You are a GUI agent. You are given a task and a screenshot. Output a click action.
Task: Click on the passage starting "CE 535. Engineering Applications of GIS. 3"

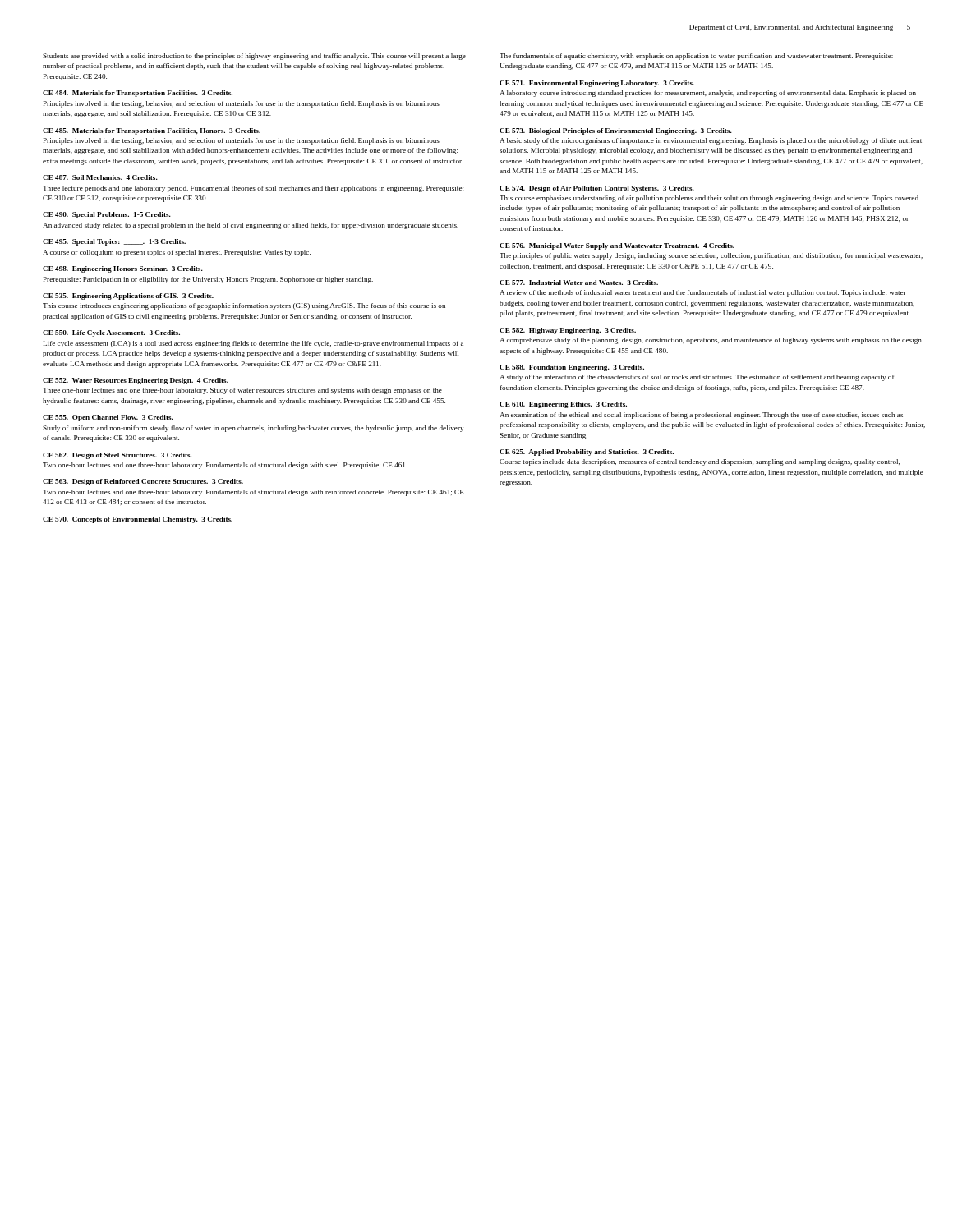(x=244, y=306)
